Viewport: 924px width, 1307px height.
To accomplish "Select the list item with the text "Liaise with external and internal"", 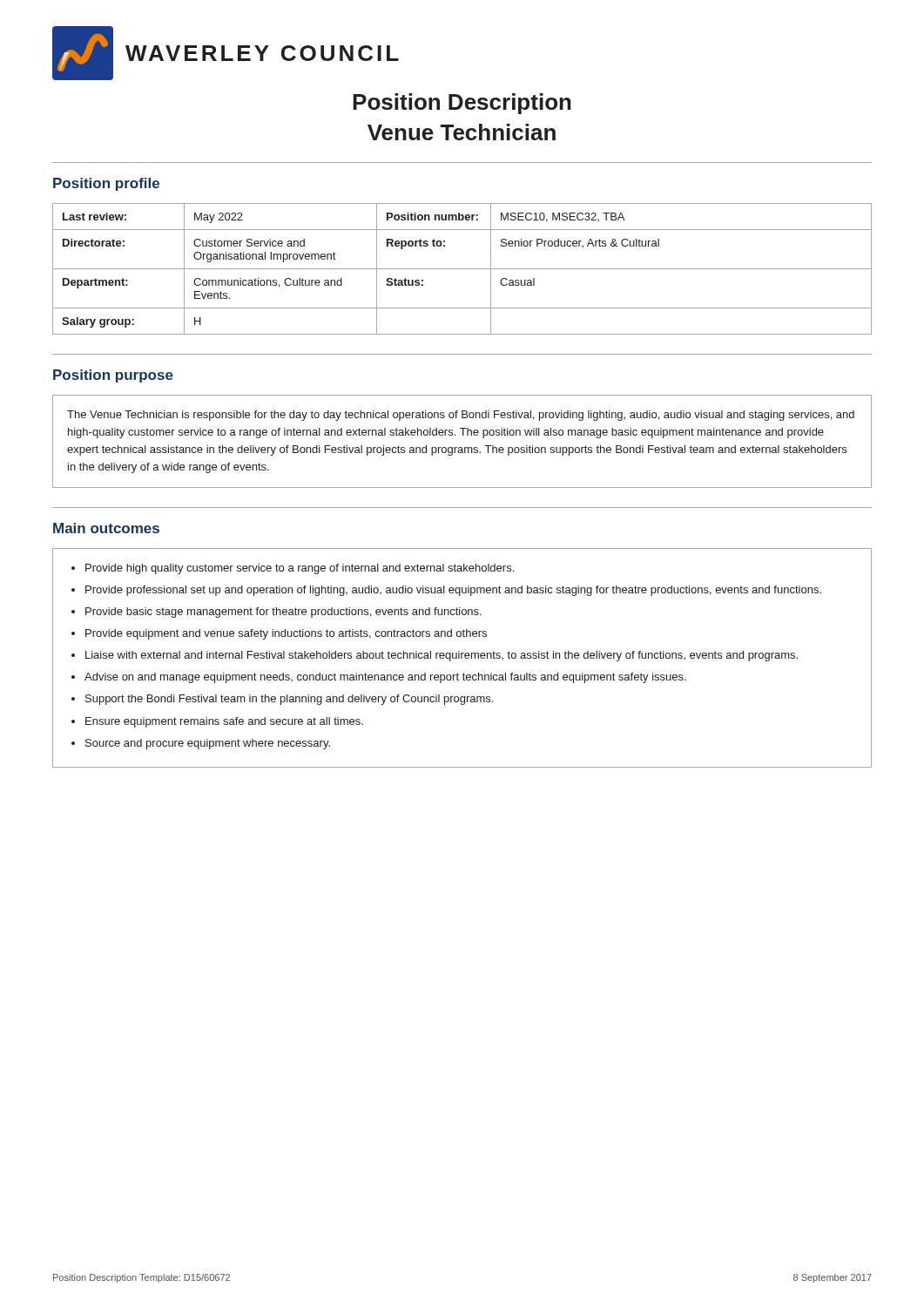I will [x=442, y=655].
